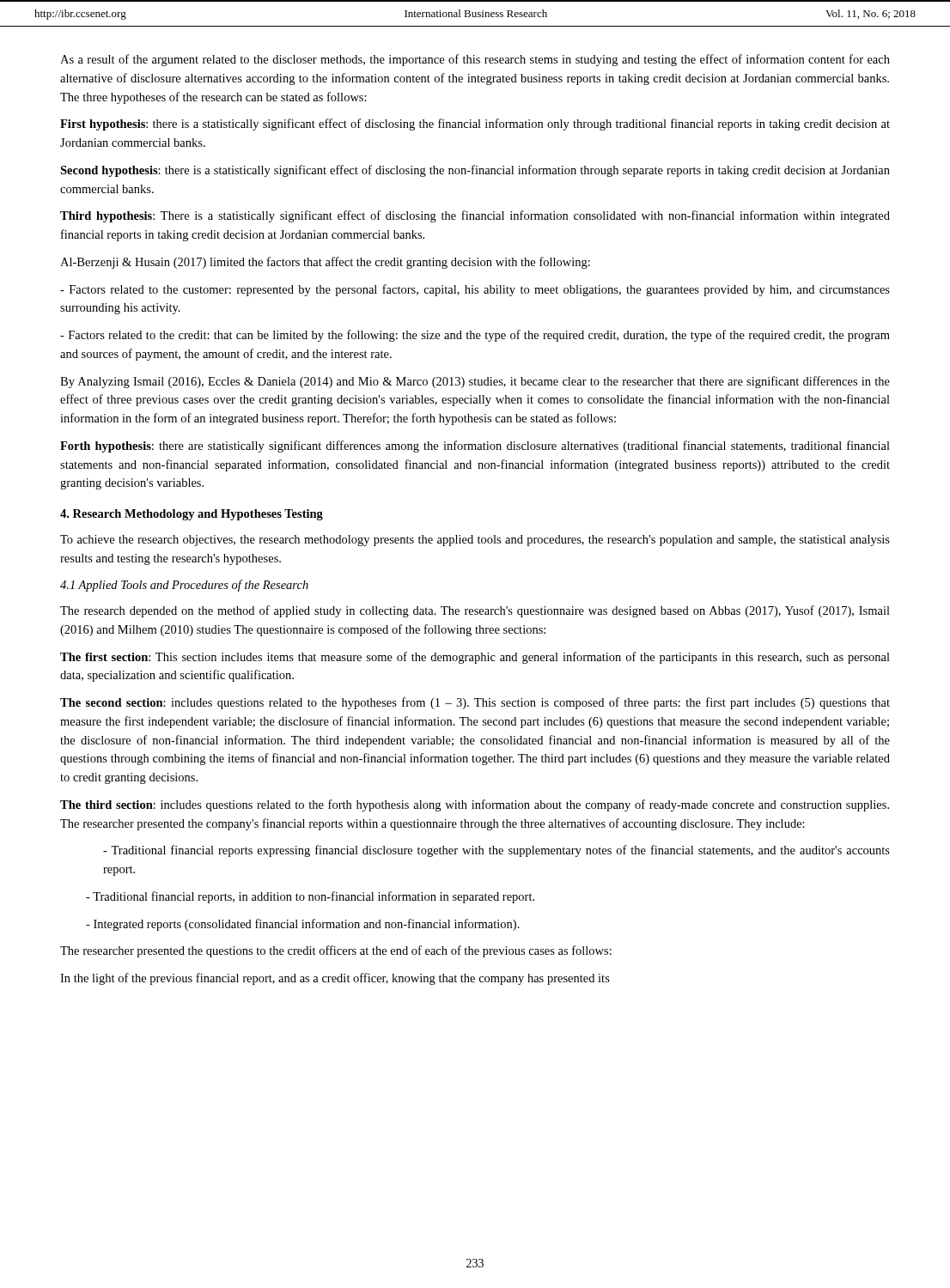Find the list item containing "Traditional financial reports, in addition to non-financial information"

488,897
